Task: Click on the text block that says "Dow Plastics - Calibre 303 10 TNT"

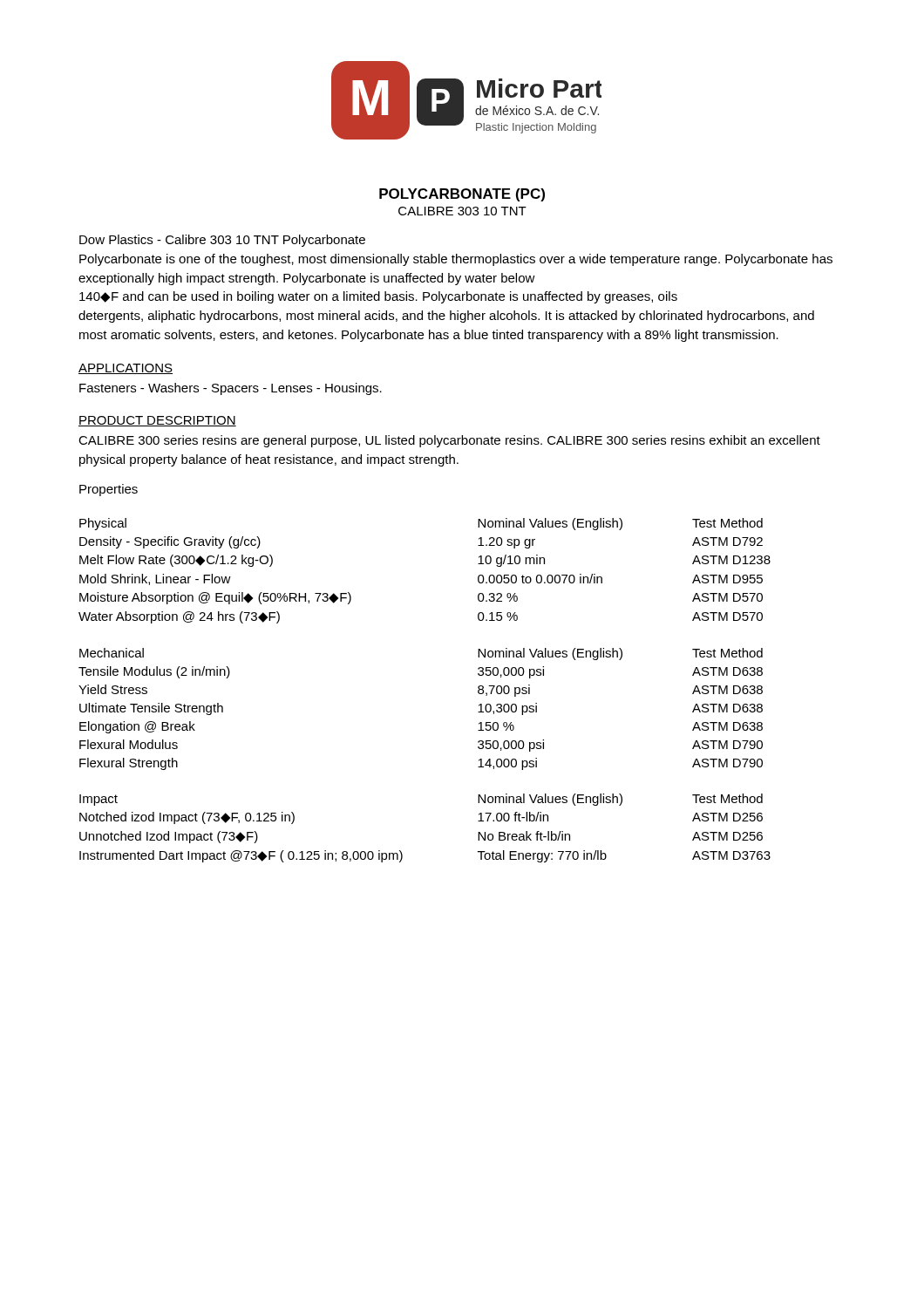Action: (456, 287)
